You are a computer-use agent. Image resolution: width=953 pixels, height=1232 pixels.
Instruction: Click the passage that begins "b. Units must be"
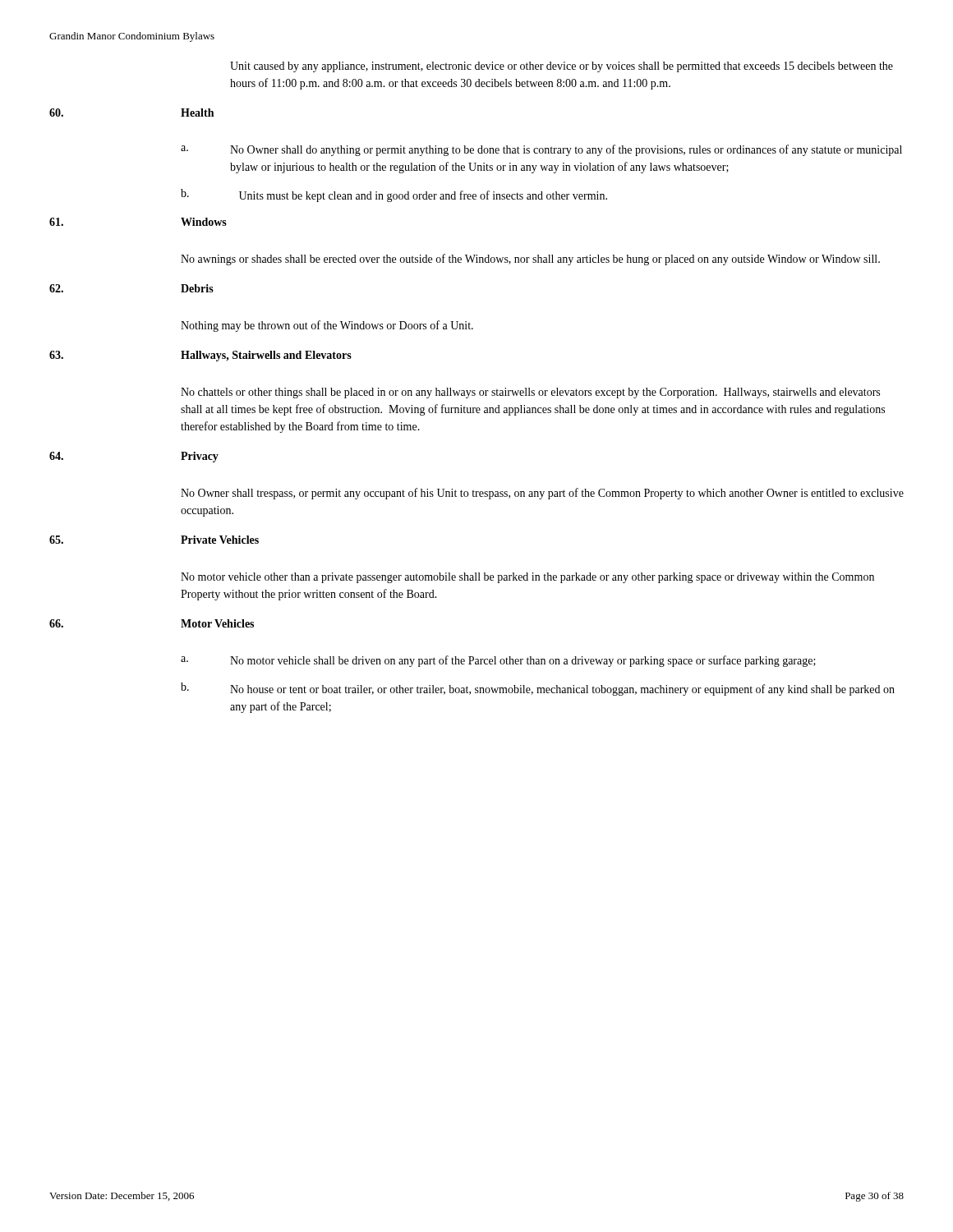tap(542, 196)
